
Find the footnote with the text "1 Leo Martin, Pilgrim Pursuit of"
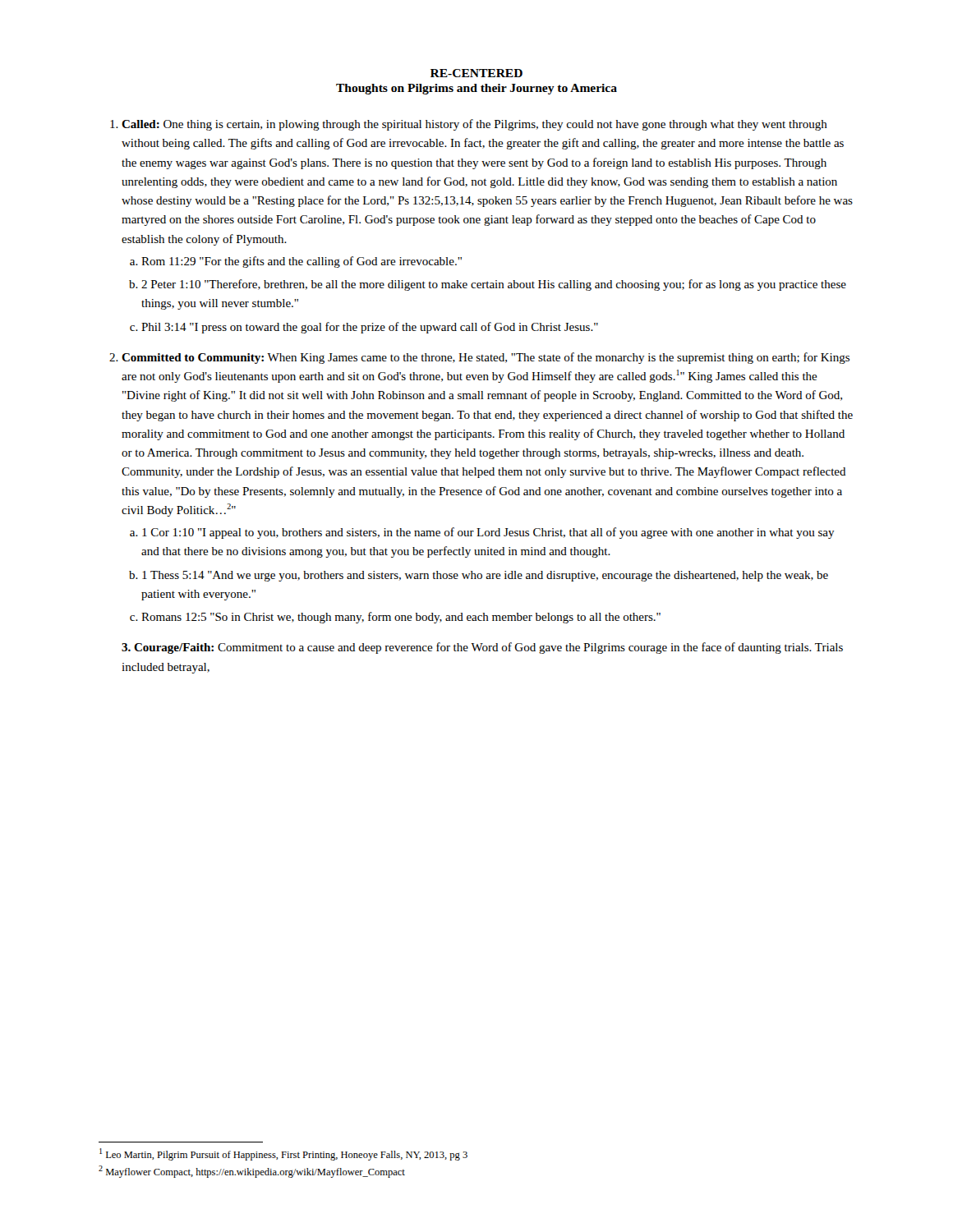tap(283, 1154)
